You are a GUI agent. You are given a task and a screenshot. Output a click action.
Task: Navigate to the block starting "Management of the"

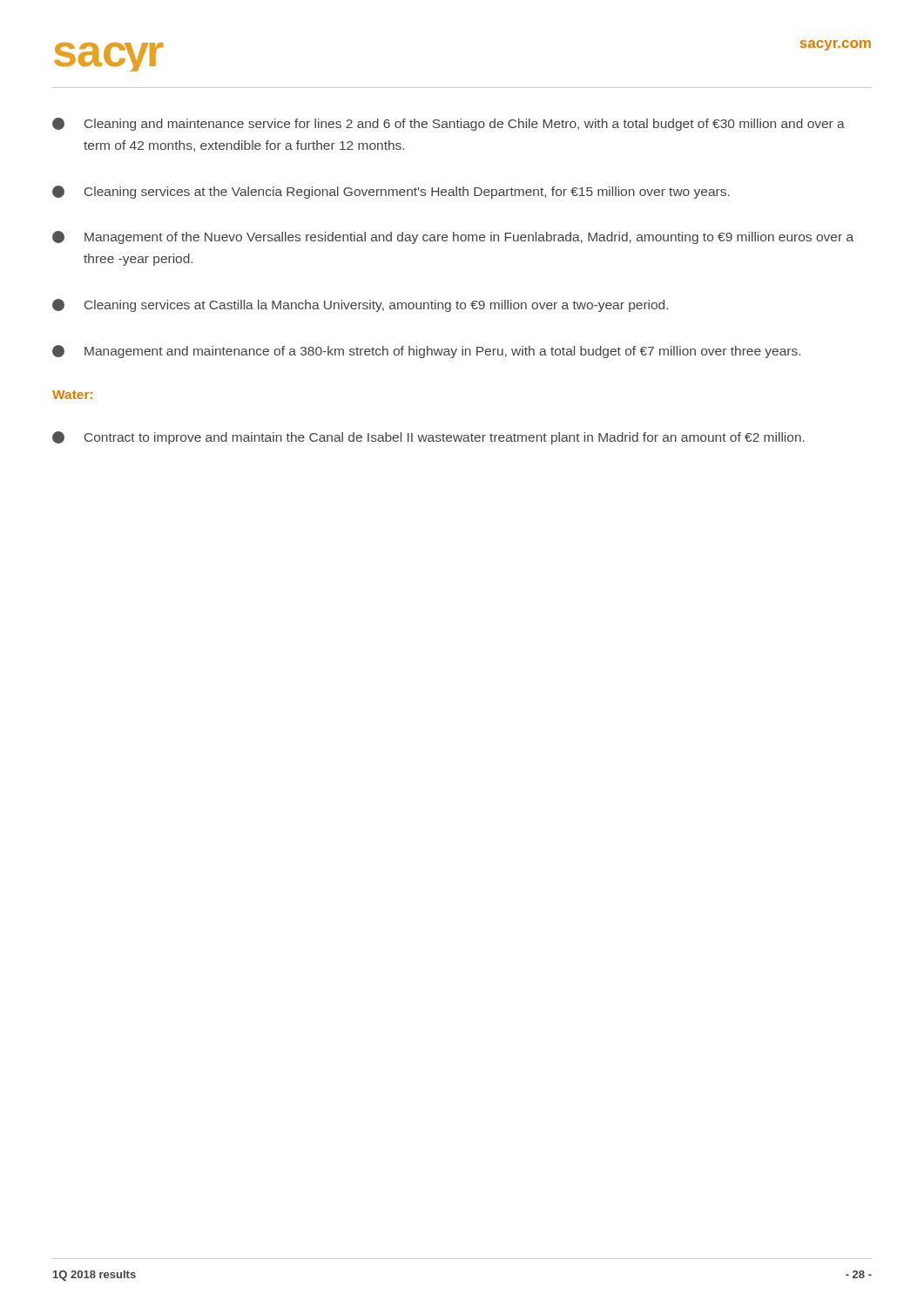point(462,249)
